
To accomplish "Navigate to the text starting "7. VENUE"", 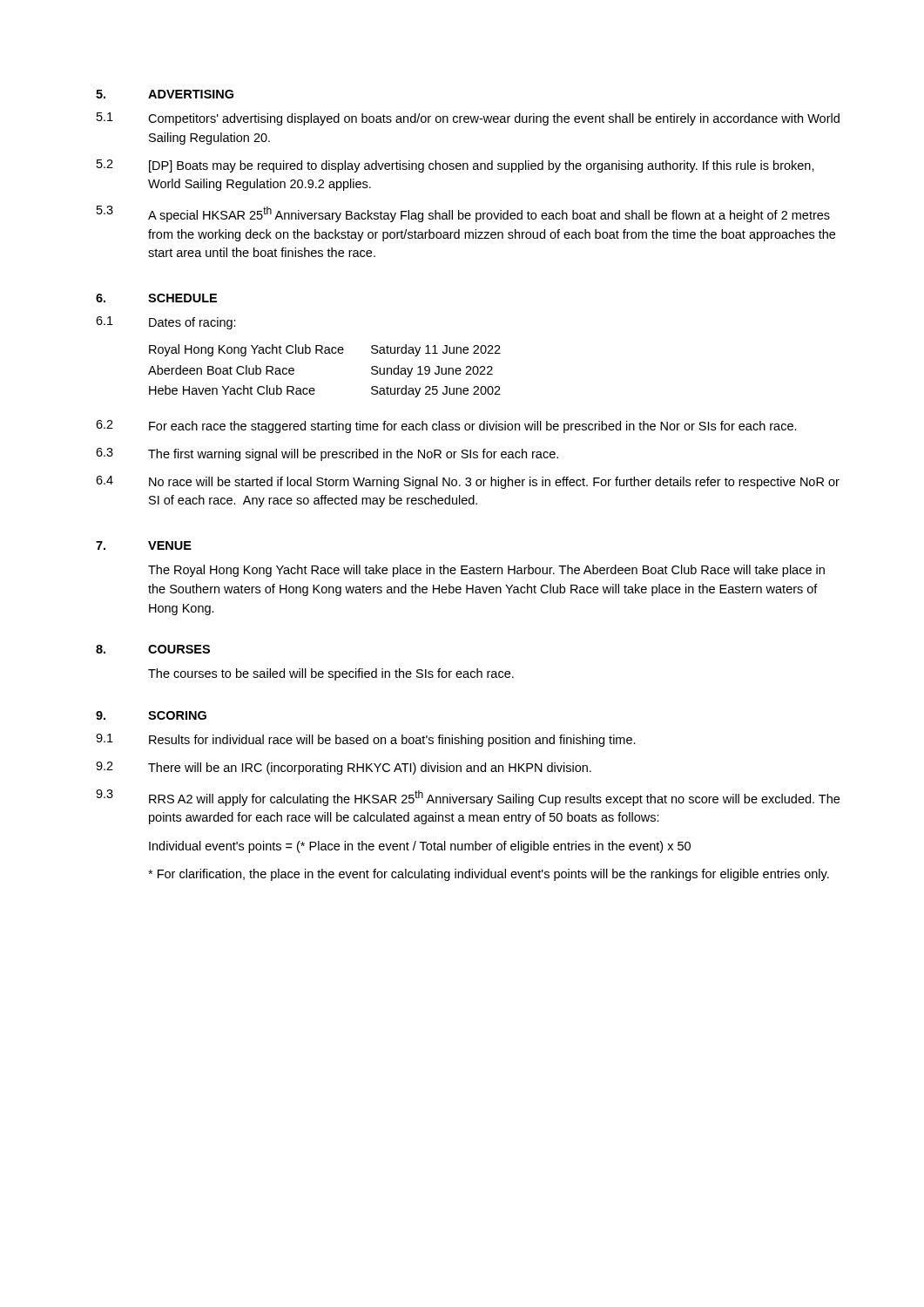I will click(144, 546).
